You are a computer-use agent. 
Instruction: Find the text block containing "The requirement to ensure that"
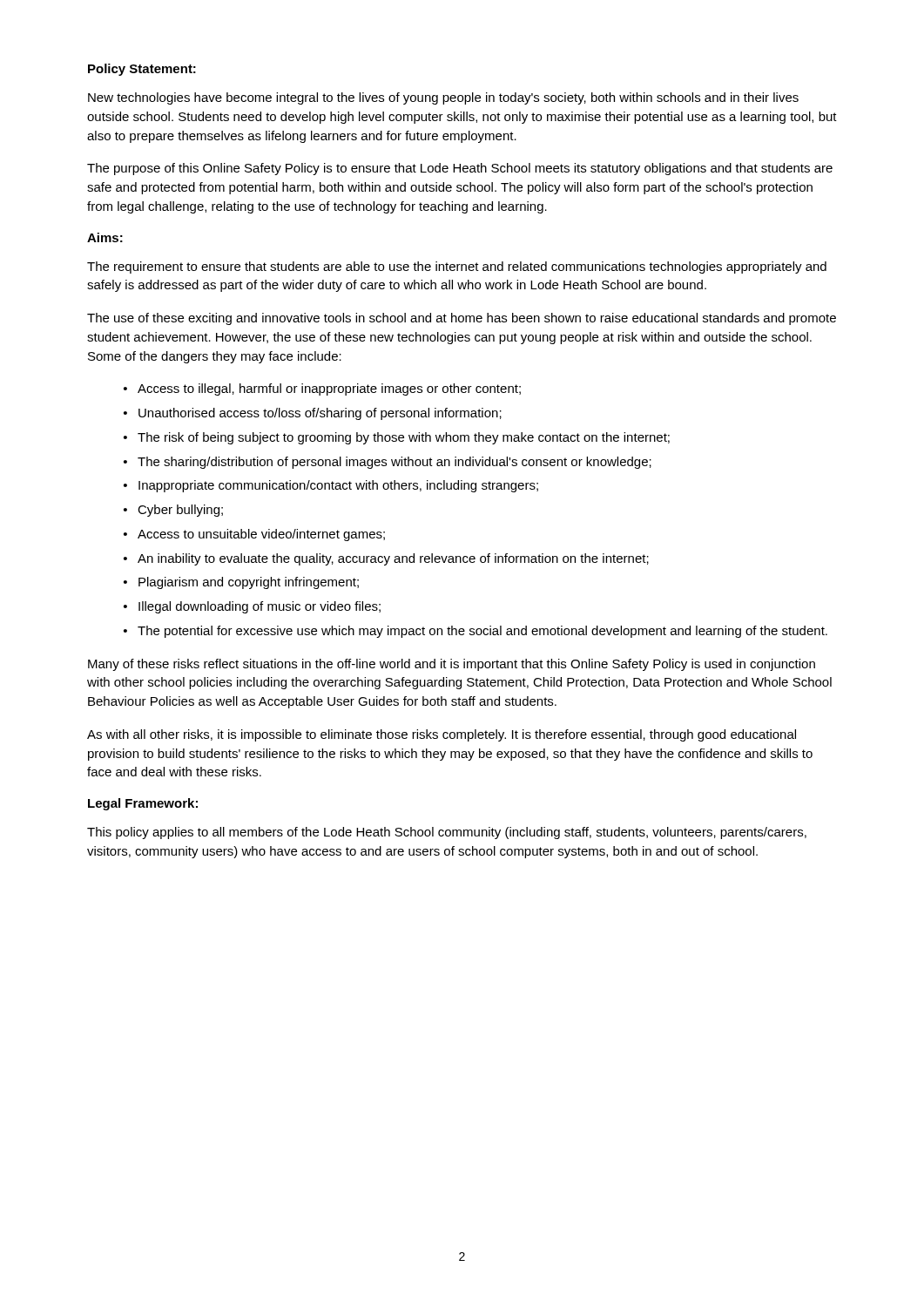coord(457,275)
